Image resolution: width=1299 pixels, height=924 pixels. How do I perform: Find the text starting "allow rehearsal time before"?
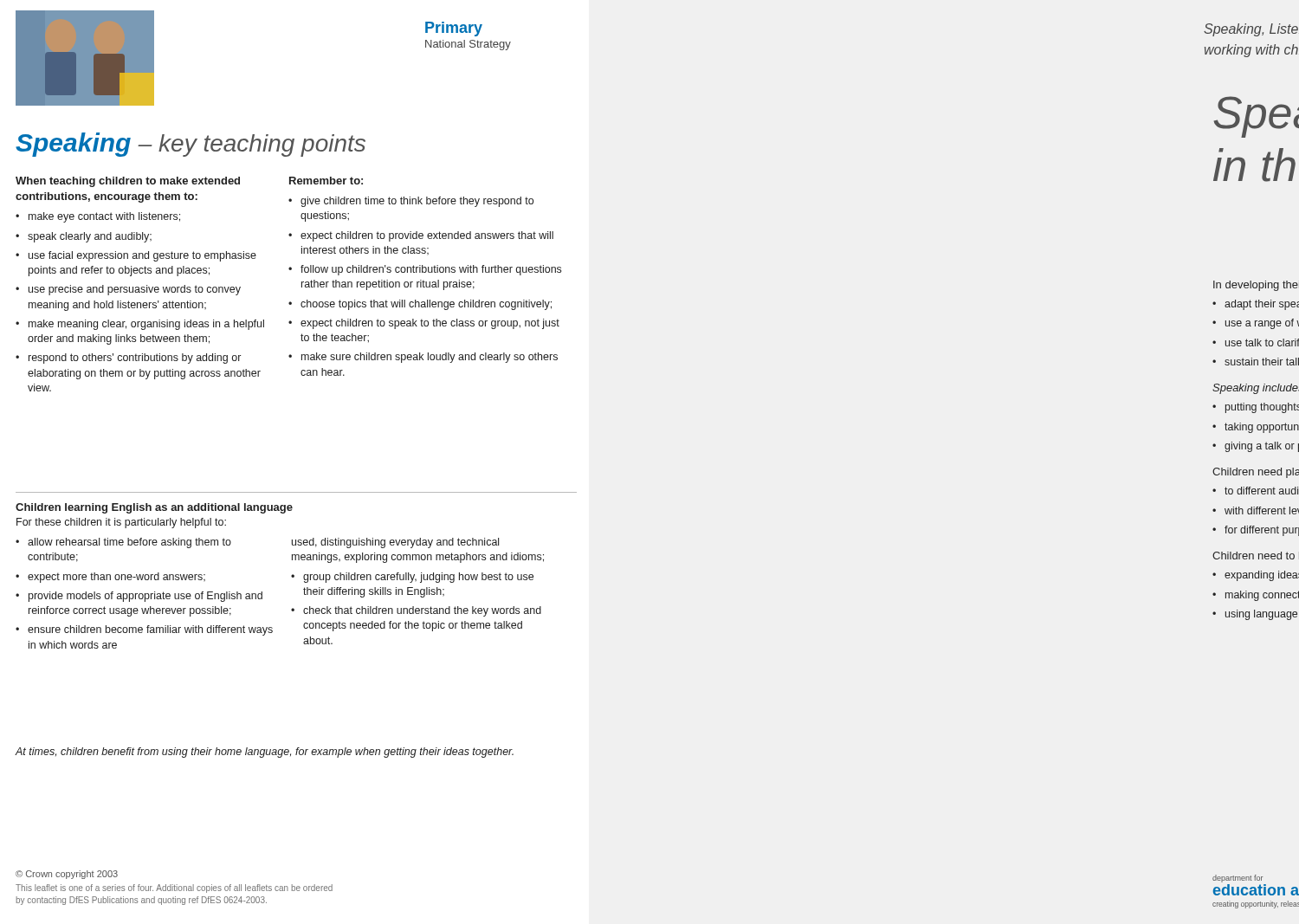[x=129, y=550]
